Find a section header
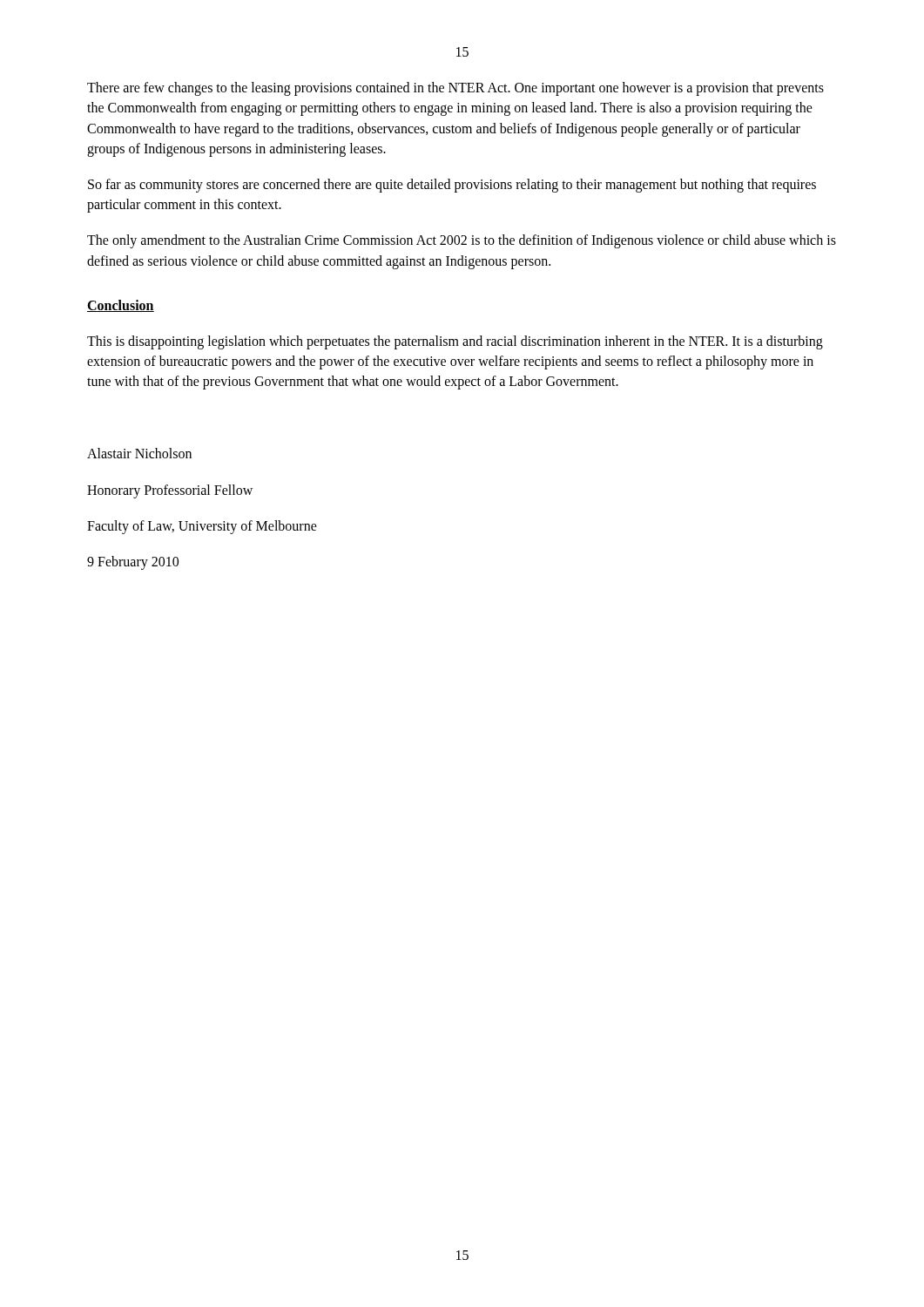 pos(120,305)
